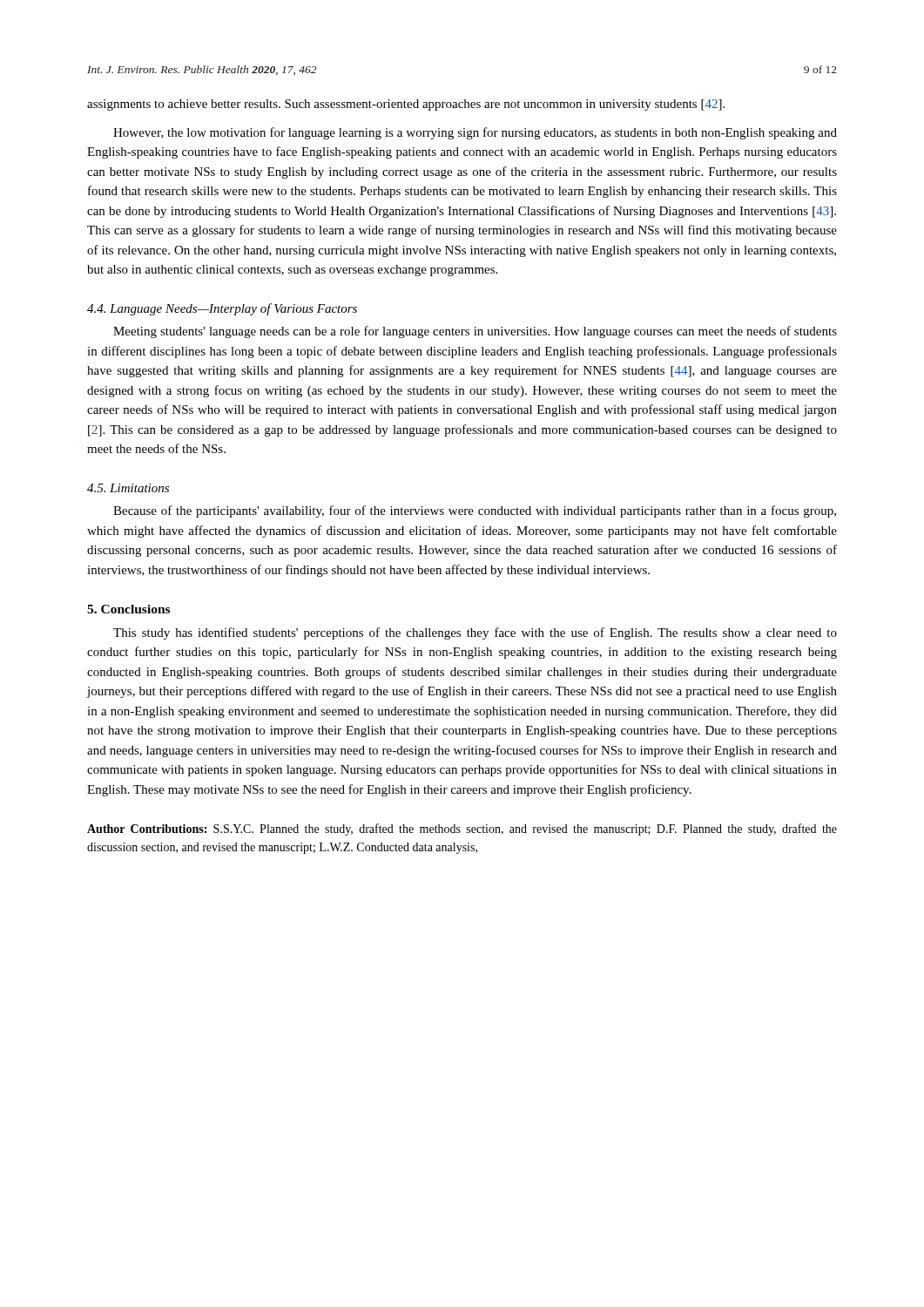Locate the block of text that opens with "Because of the participants' availability, four of"
924x1307 pixels.
462,540
